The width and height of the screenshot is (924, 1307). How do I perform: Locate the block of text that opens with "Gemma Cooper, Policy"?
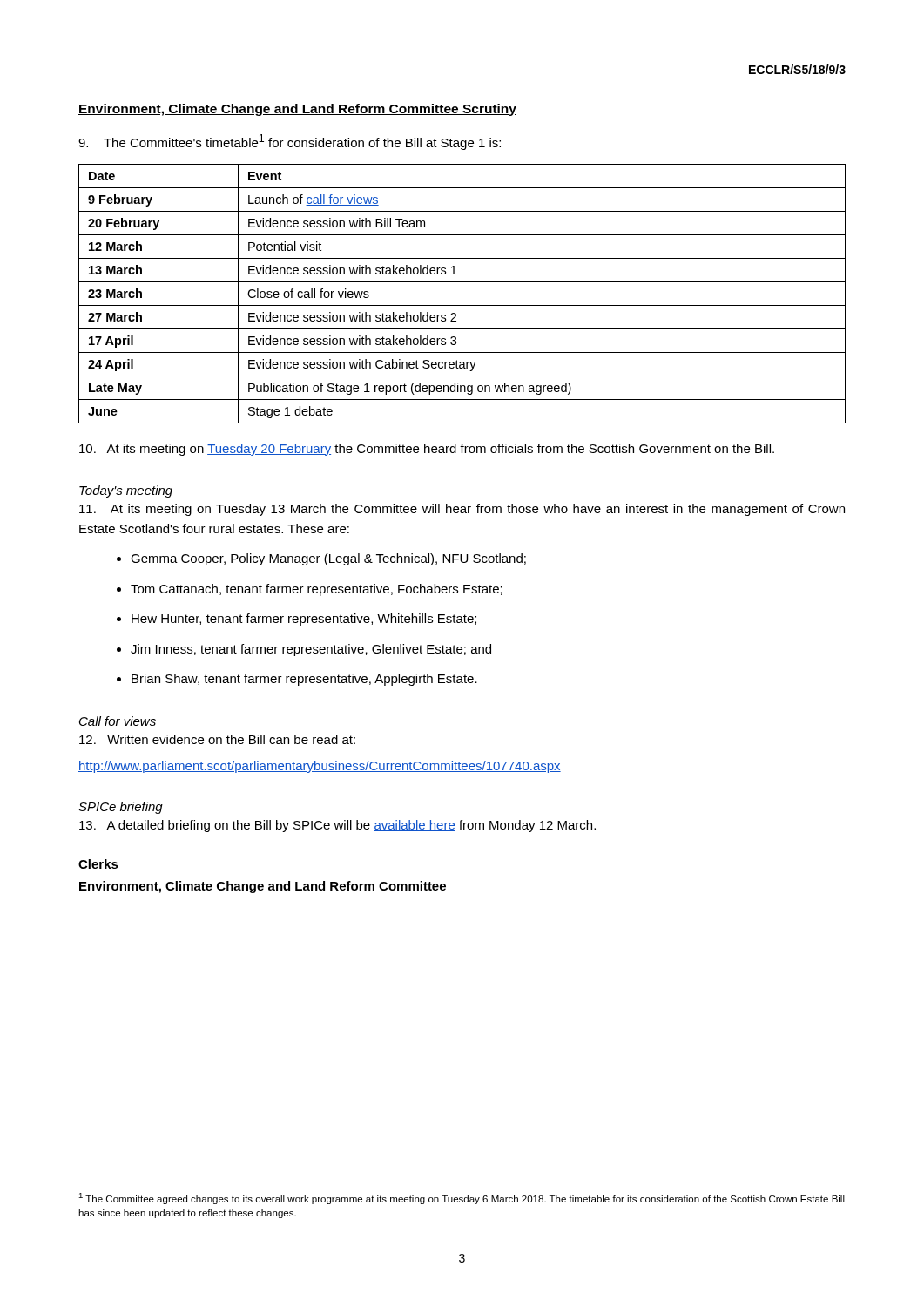(329, 558)
